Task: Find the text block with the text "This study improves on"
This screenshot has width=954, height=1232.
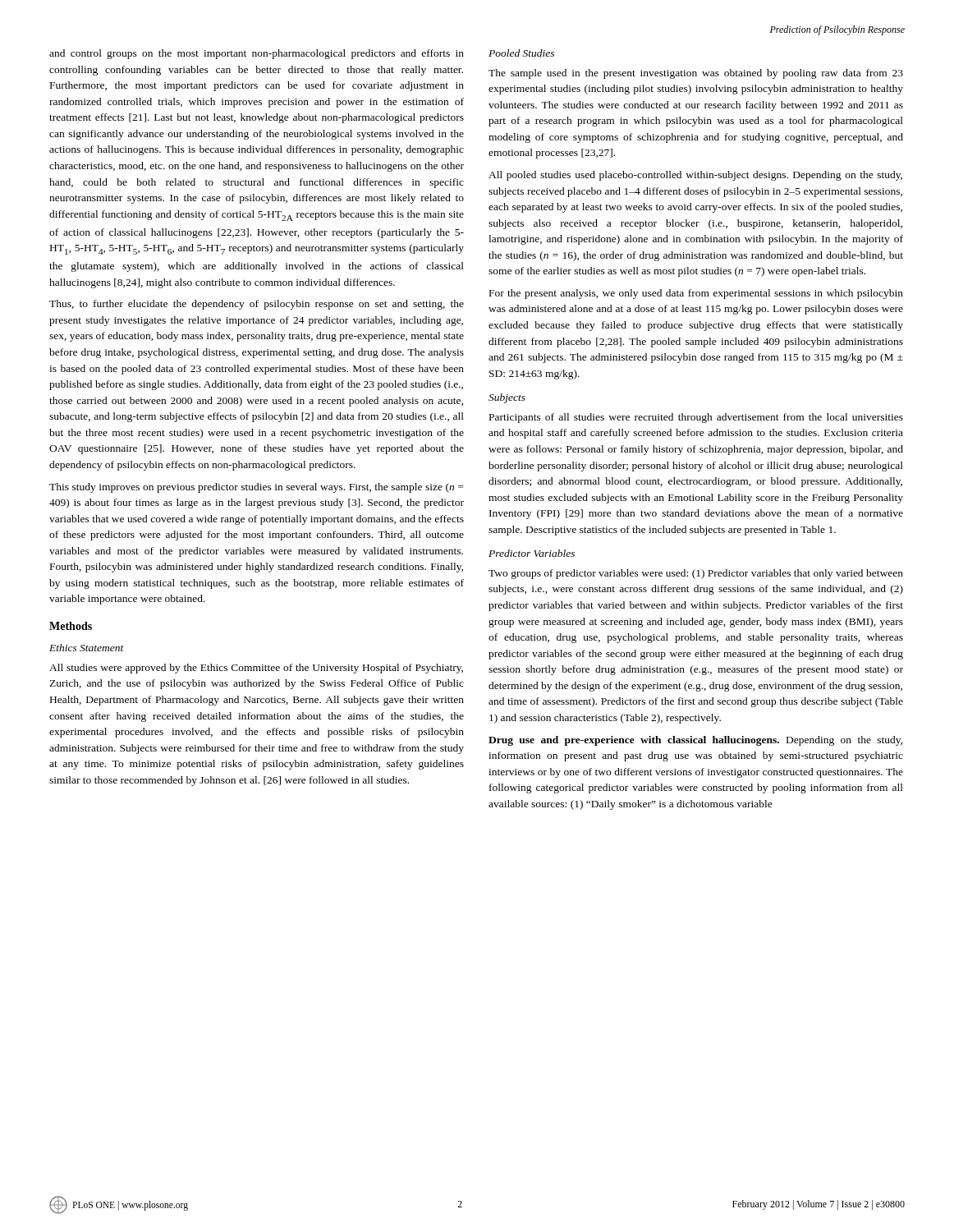Action: tap(257, 543)
